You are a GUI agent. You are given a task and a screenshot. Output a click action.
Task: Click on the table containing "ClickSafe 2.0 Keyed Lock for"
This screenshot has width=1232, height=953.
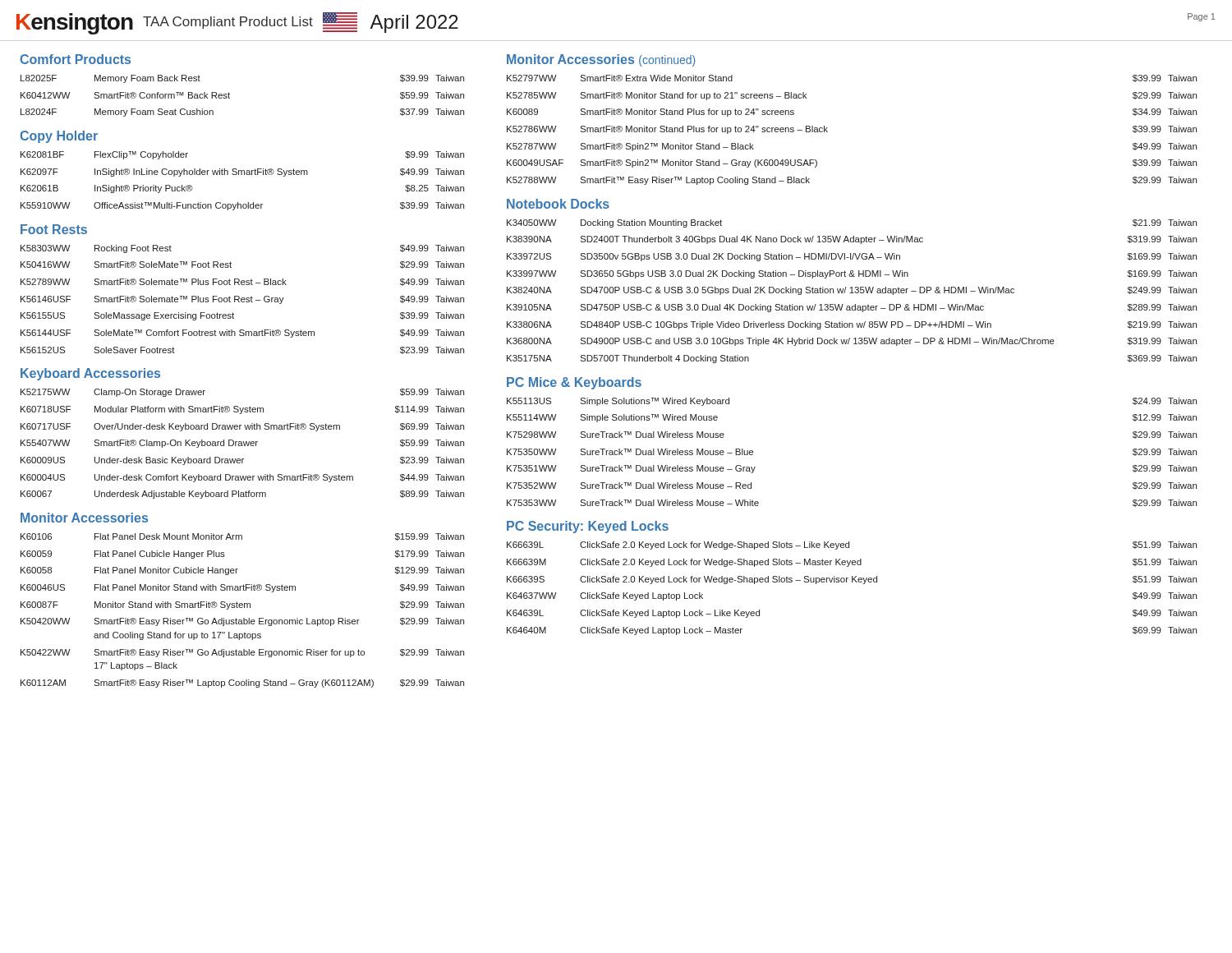(859, 588)
